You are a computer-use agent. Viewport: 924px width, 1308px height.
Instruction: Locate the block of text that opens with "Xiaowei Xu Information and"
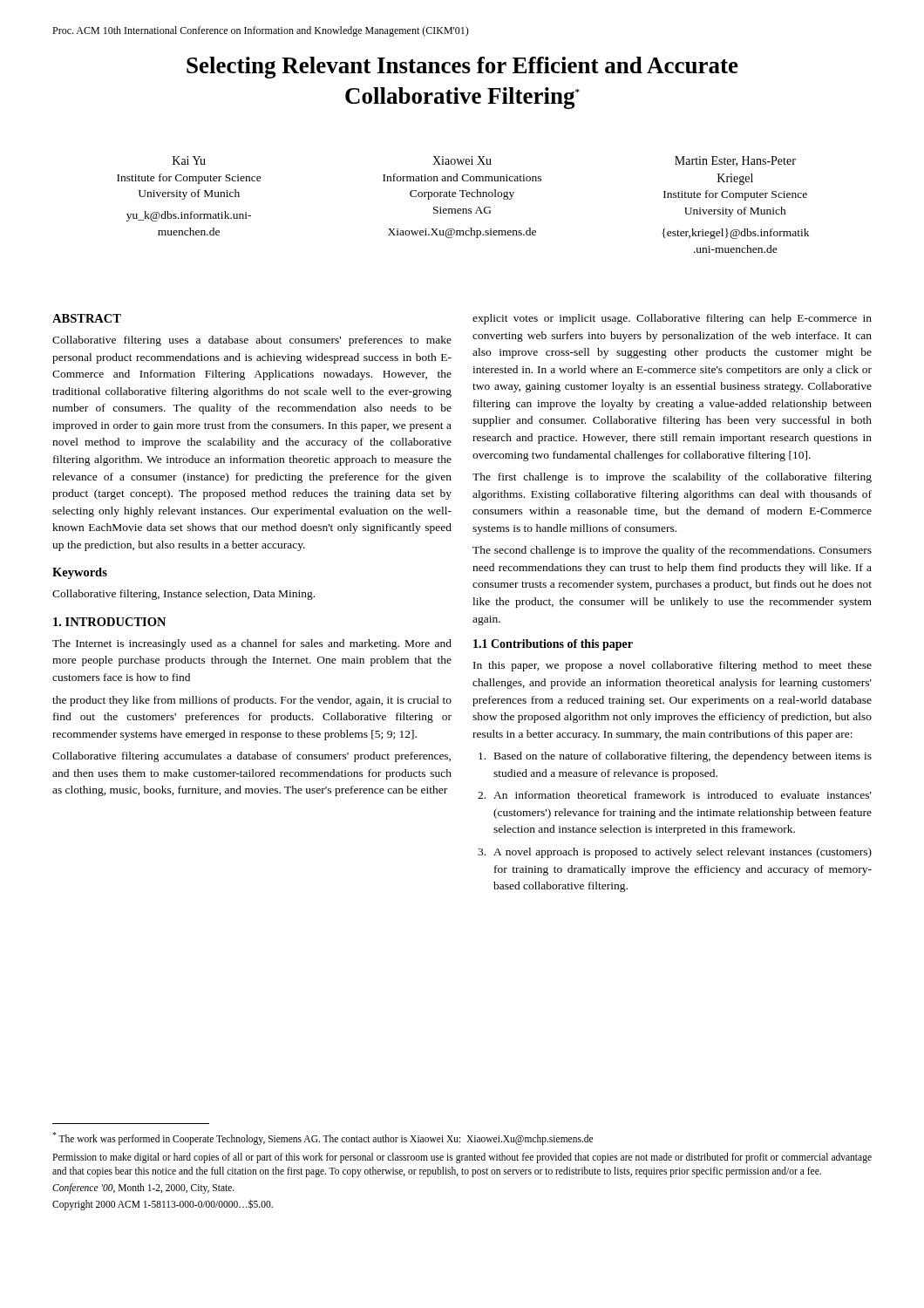click(462, 197)
